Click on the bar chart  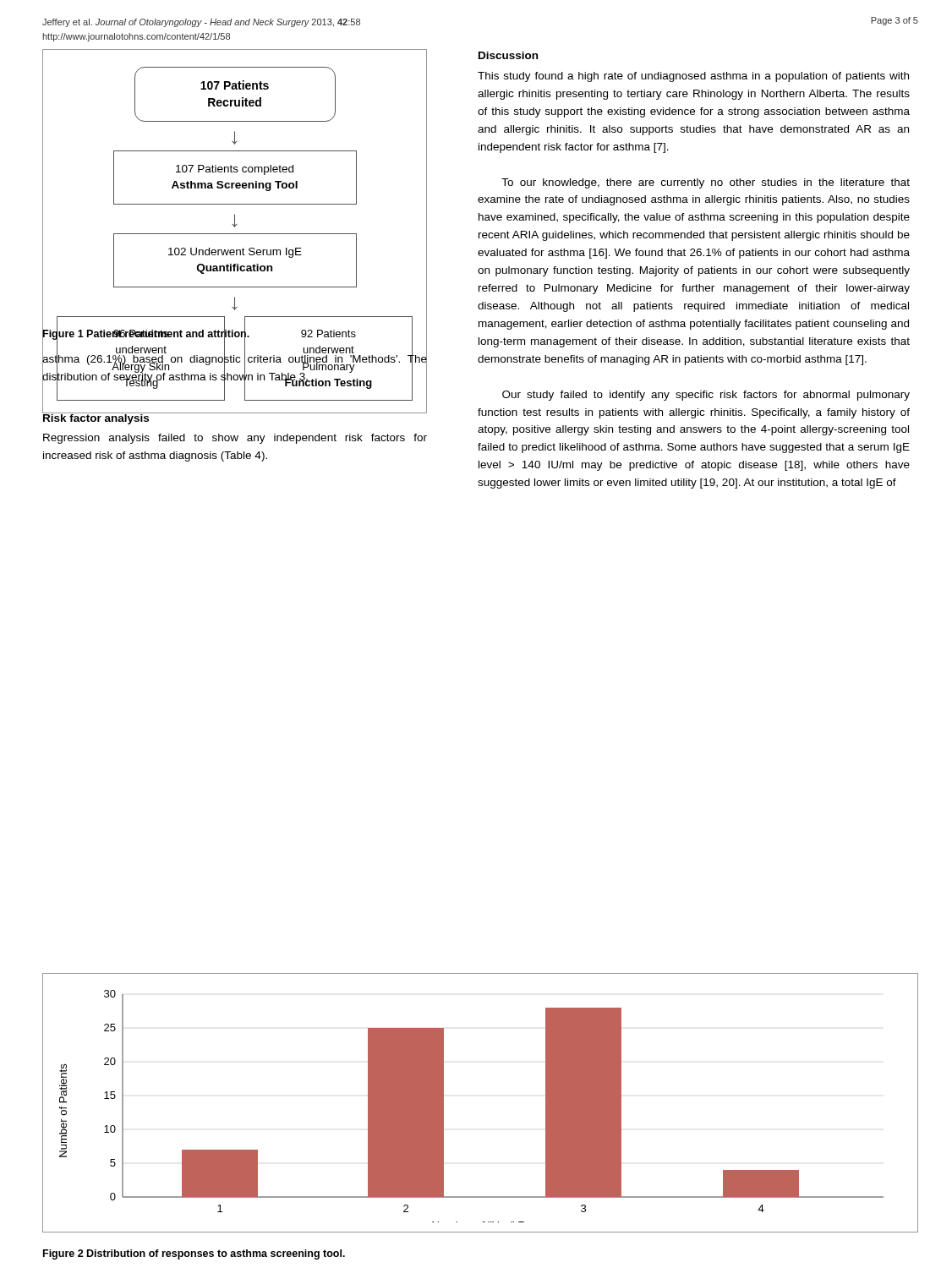(x=480, y=1103)
